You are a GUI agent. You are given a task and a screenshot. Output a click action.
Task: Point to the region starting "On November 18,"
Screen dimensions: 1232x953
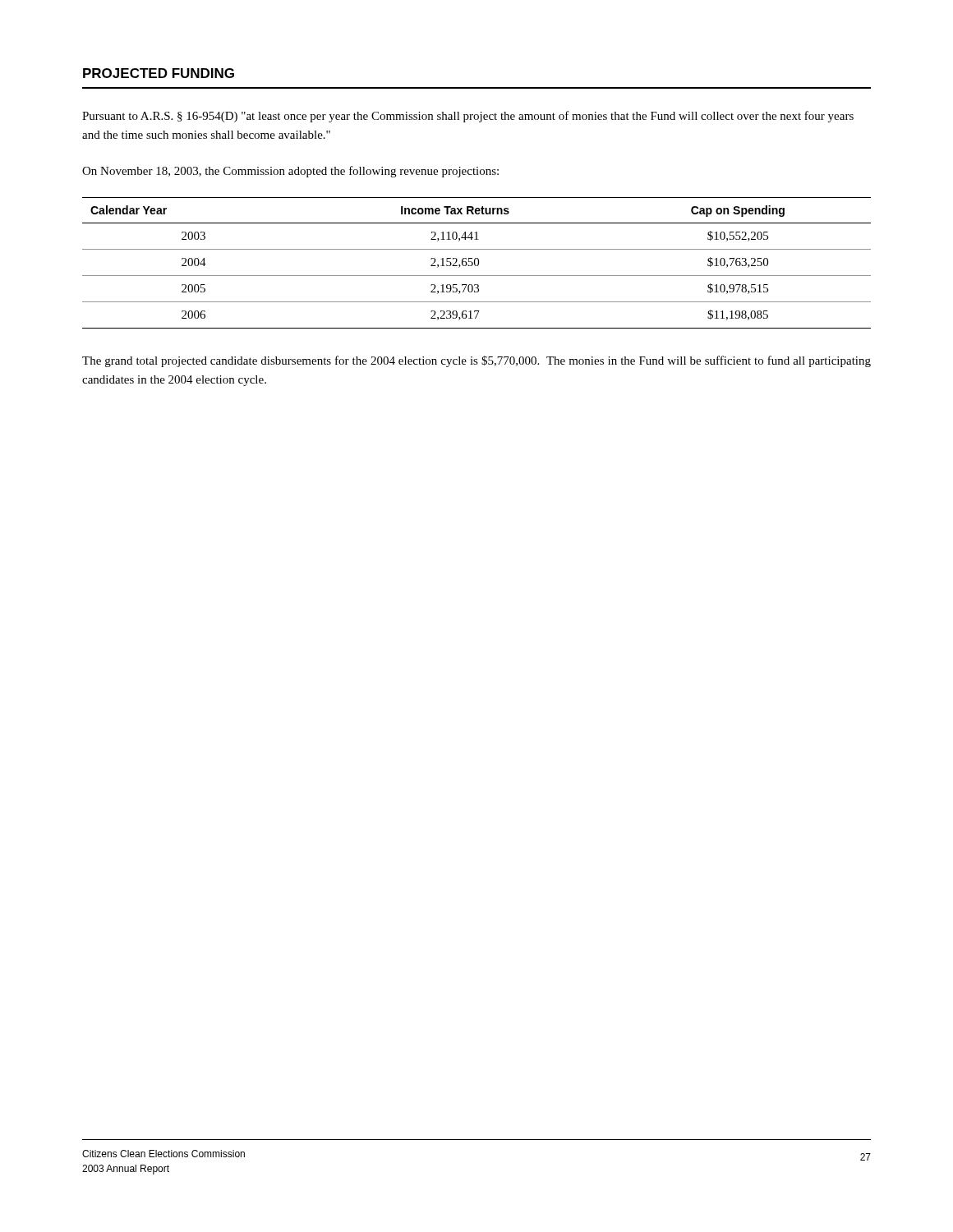coord(291,170)
